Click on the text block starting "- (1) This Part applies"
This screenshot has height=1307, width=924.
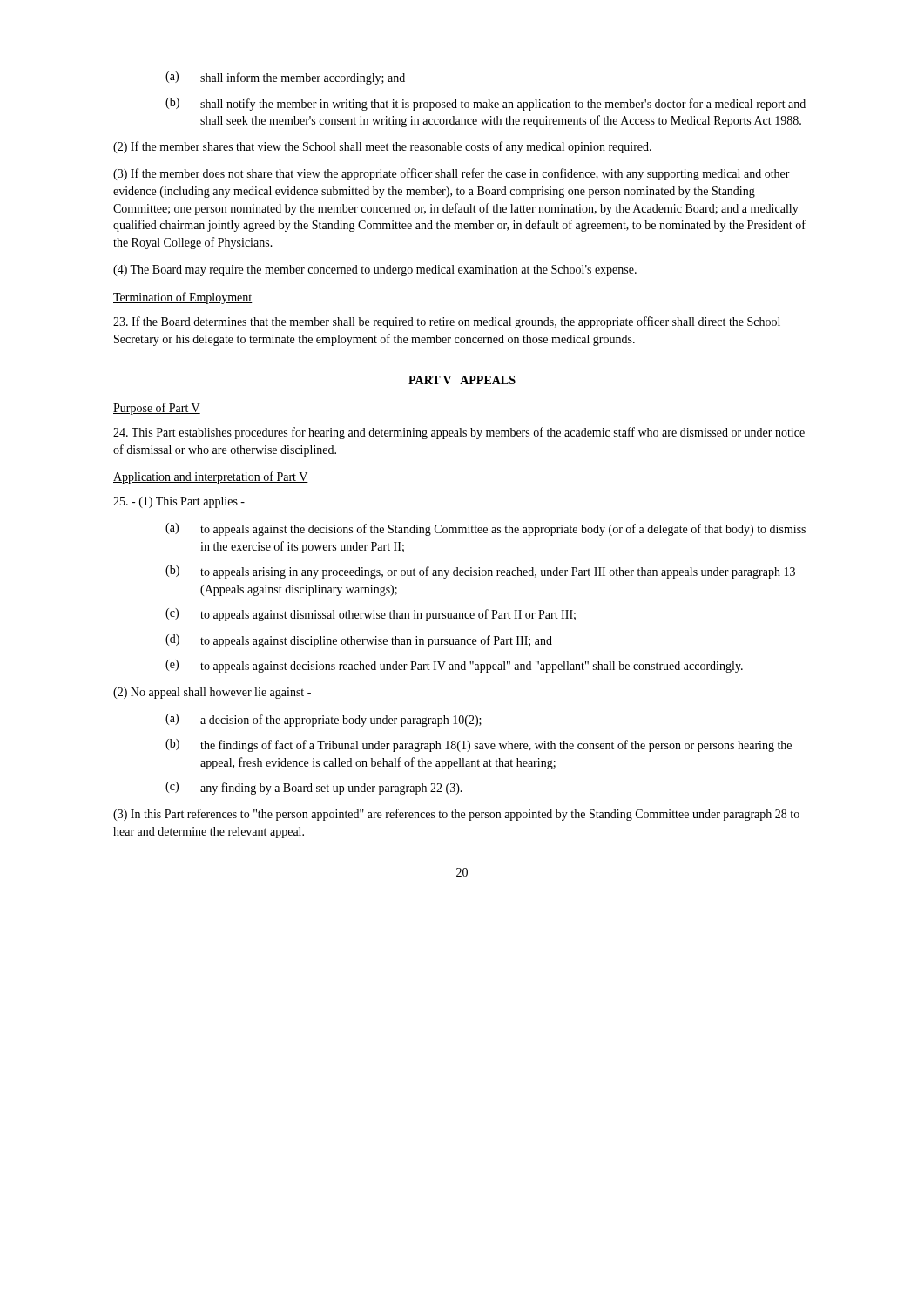tap(179, 502)
